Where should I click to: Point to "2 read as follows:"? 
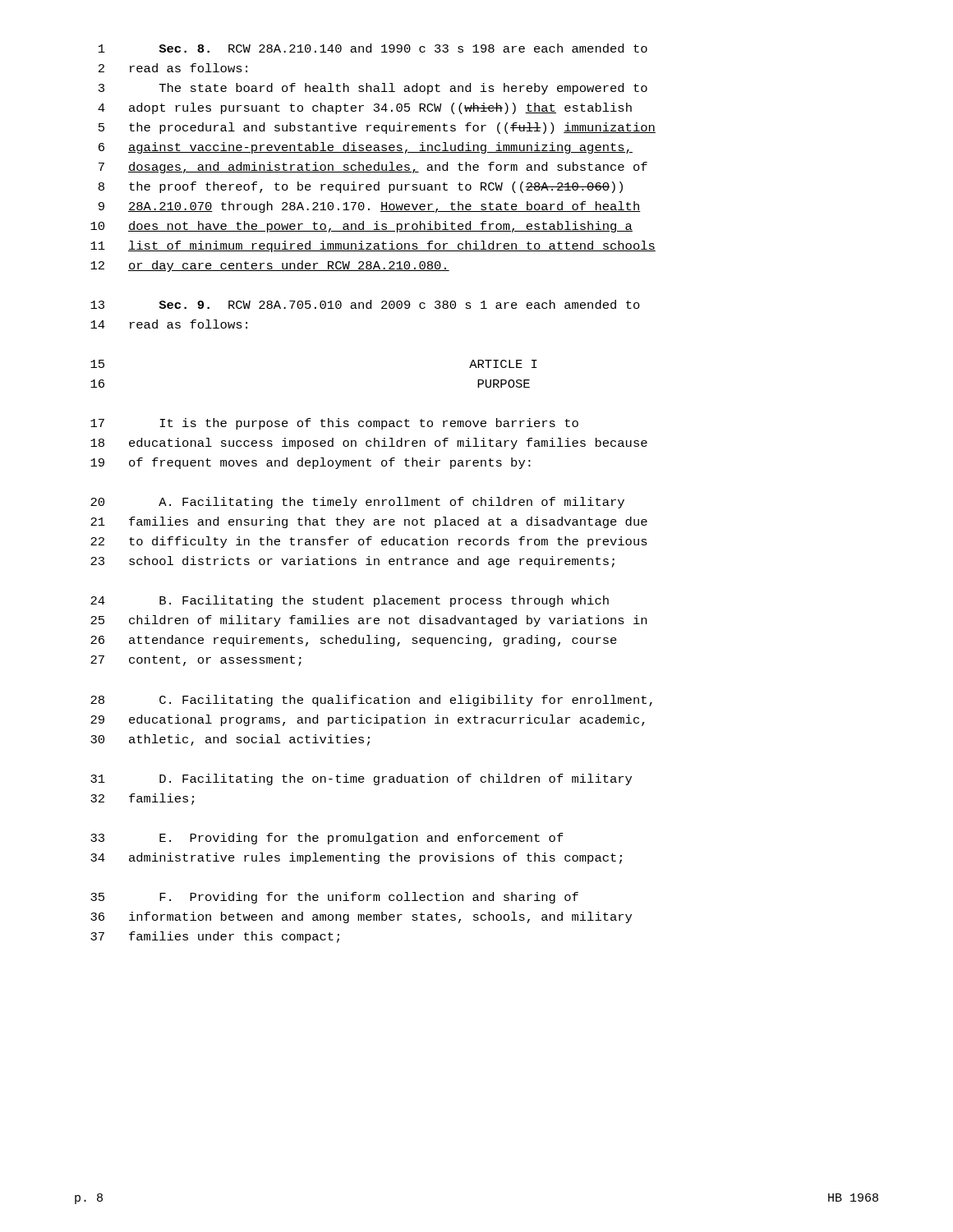[173, 68]
